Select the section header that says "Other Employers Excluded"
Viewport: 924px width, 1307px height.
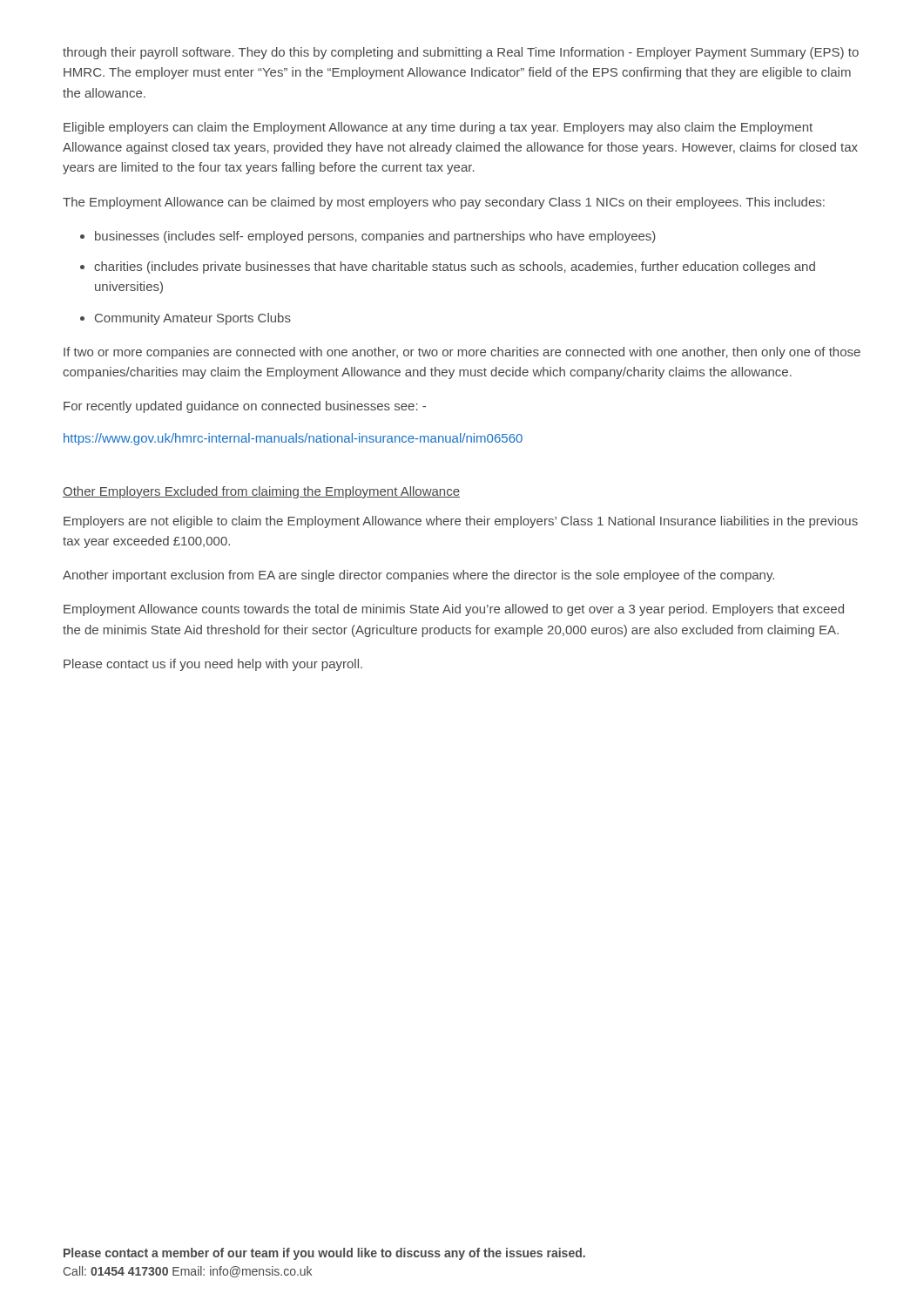[261, 491]
